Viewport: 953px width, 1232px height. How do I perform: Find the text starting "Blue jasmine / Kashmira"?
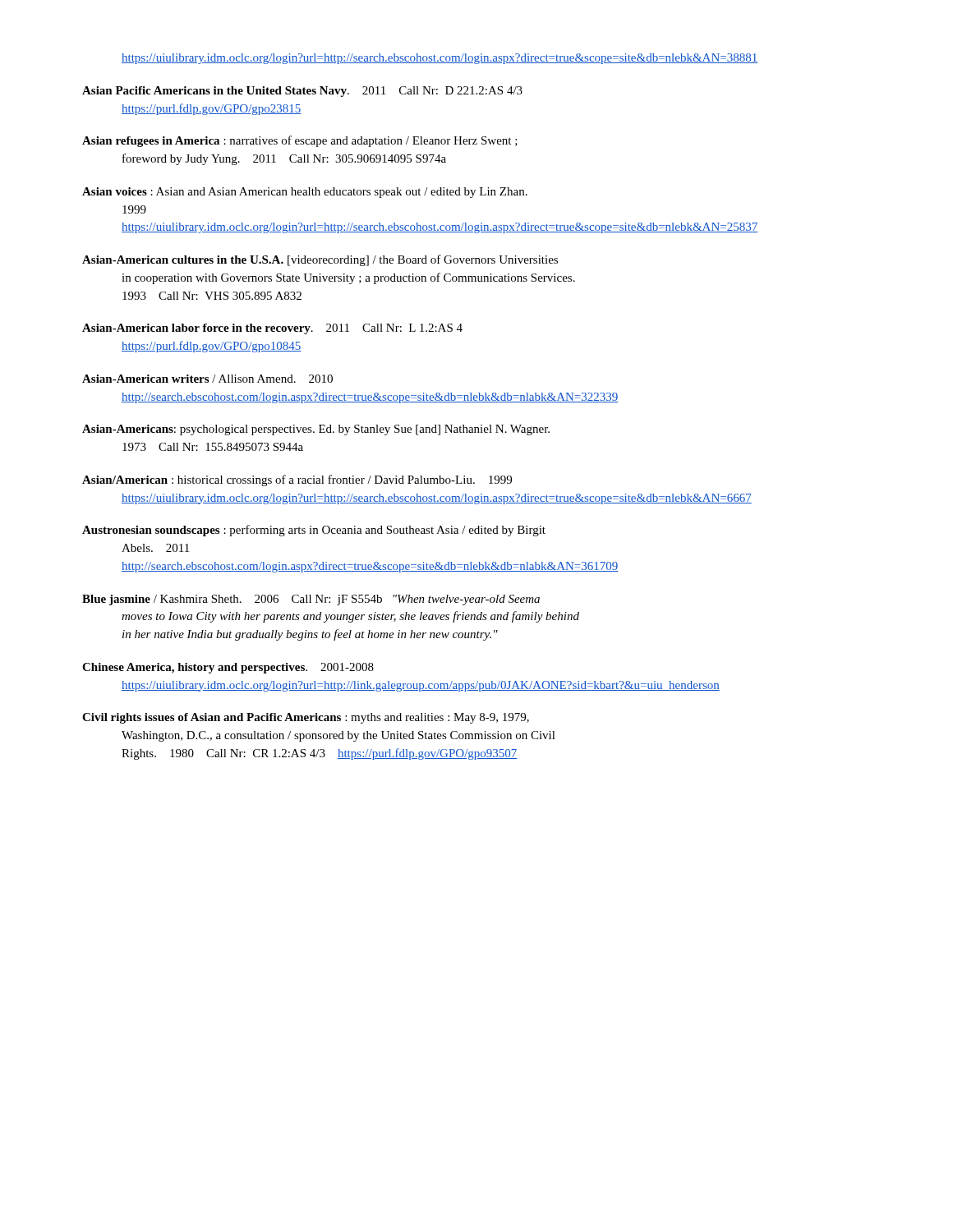click(476, 617)
